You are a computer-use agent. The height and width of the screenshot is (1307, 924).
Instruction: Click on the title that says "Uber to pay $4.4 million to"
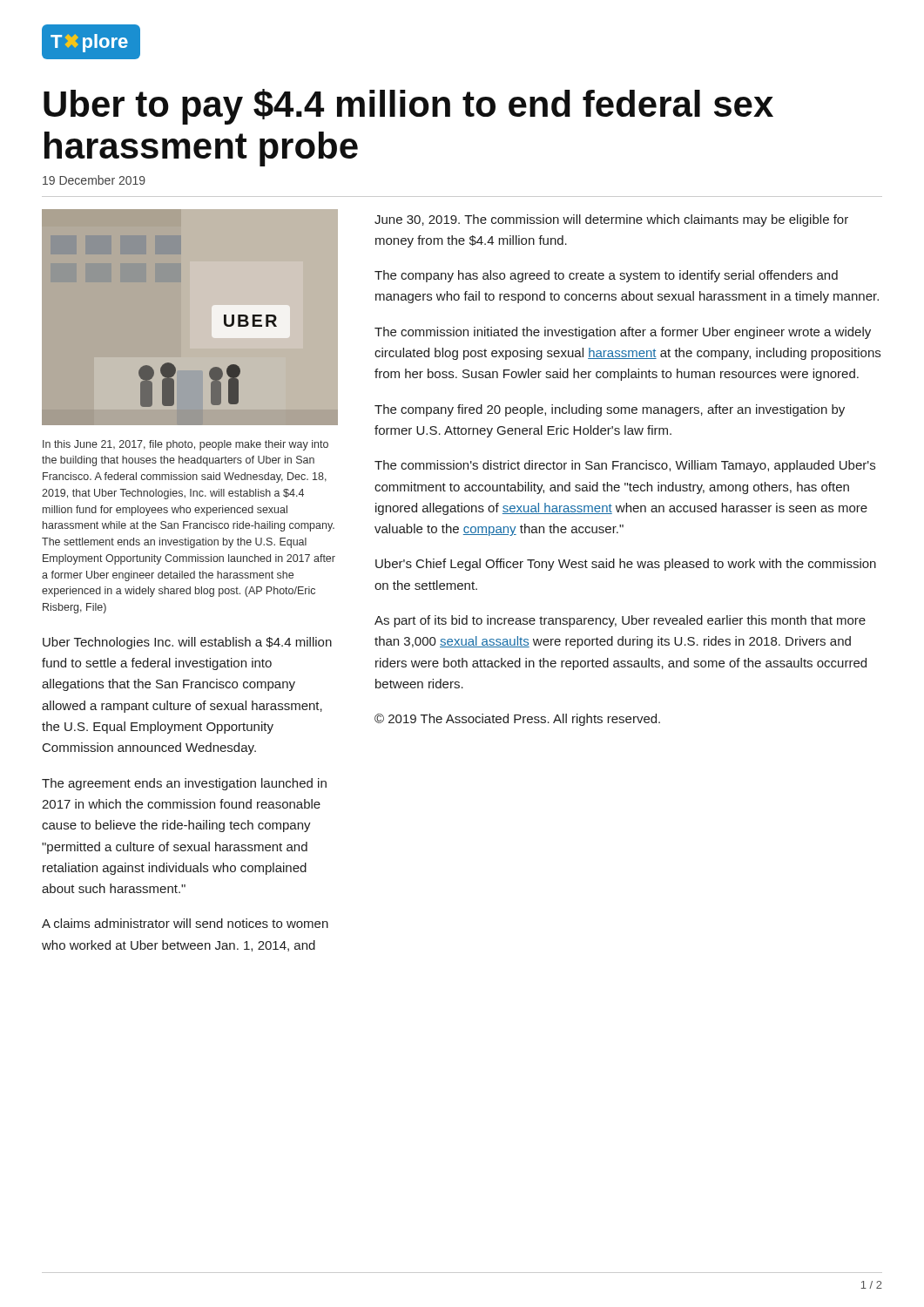[462, 126]
